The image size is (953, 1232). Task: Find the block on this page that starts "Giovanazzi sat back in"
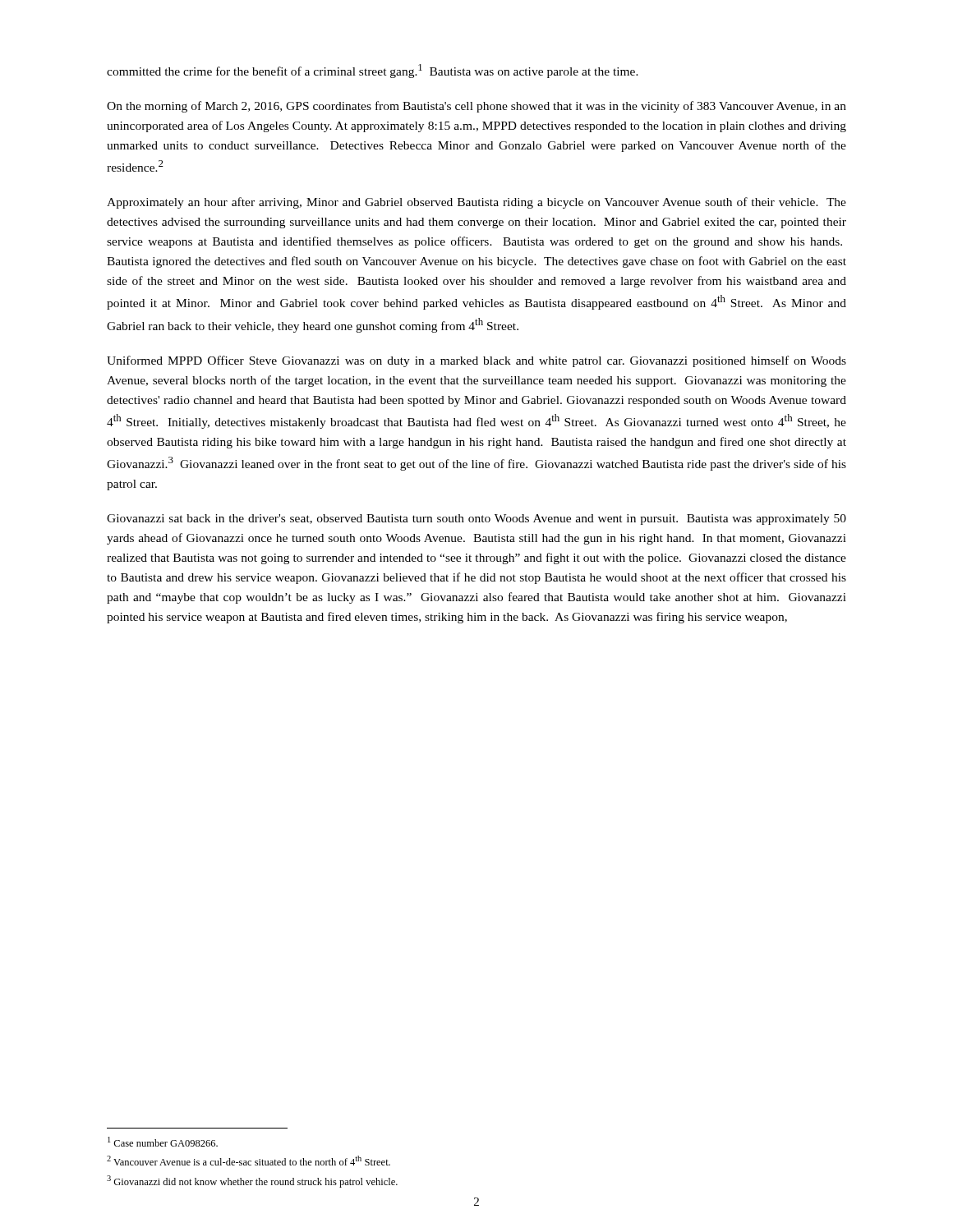(476, 567)
